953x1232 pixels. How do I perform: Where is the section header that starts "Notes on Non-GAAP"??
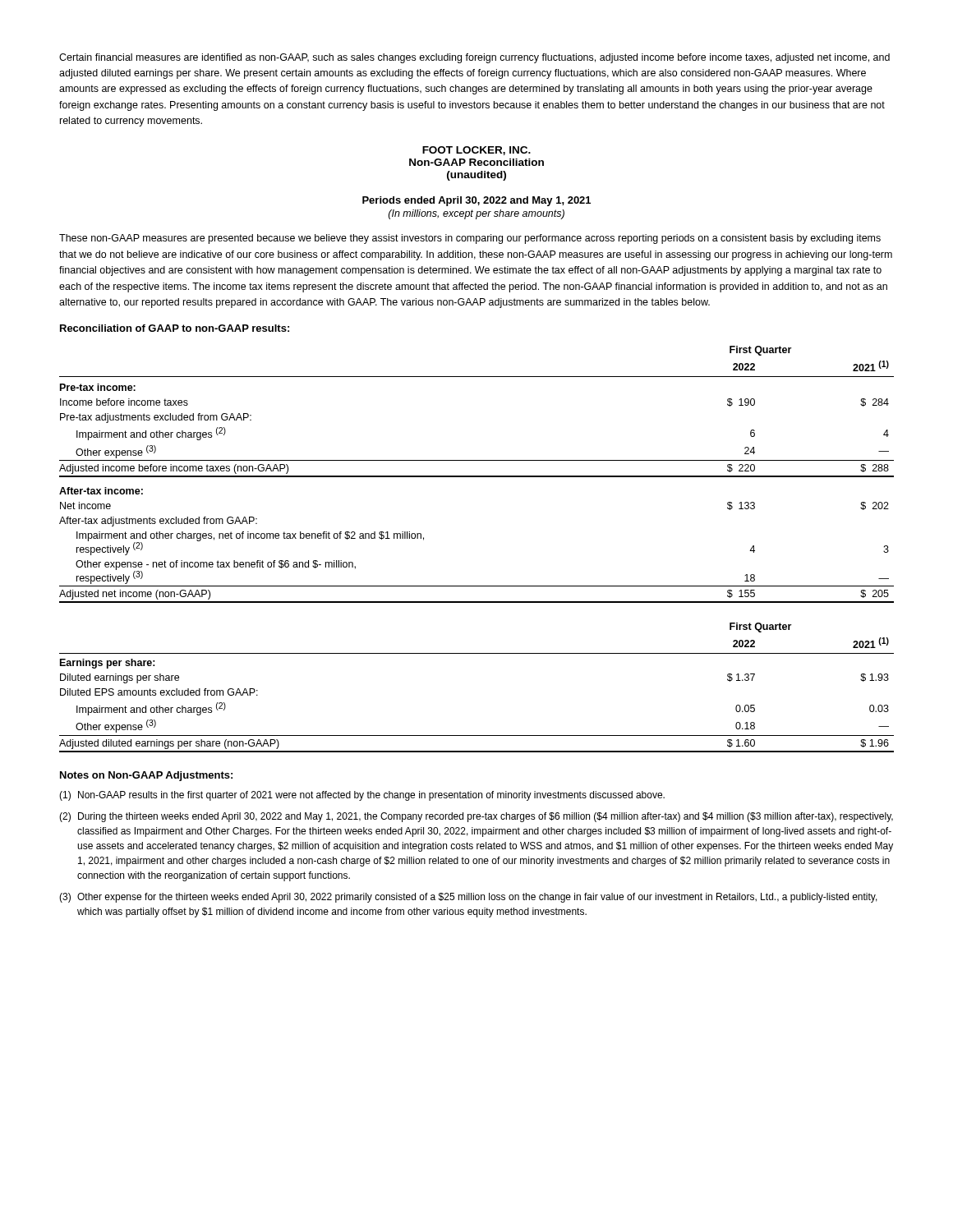pyautogui.click(x=146, y=775)
